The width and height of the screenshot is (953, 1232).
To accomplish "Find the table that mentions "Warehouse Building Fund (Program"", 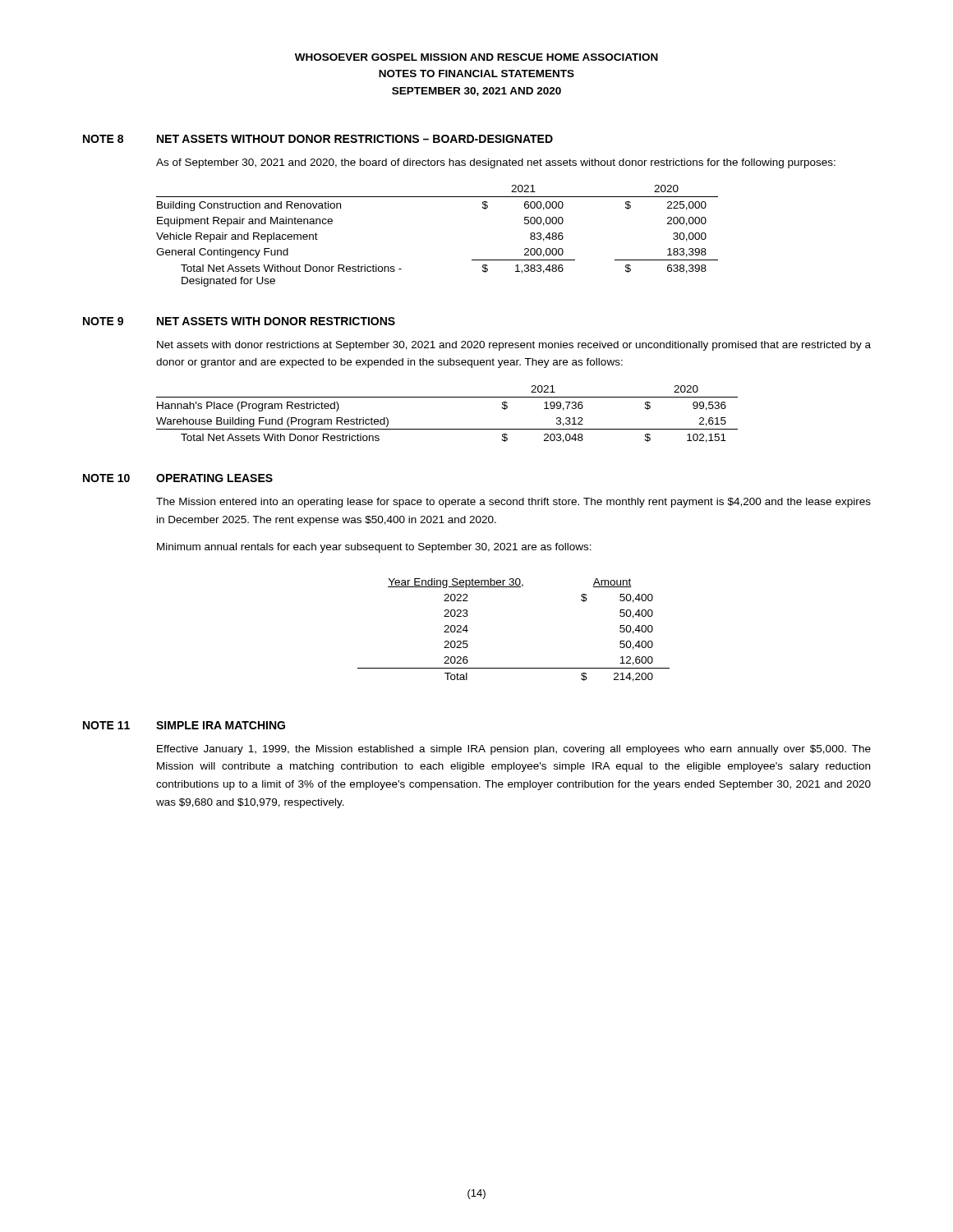I will (x=513, y=413).
